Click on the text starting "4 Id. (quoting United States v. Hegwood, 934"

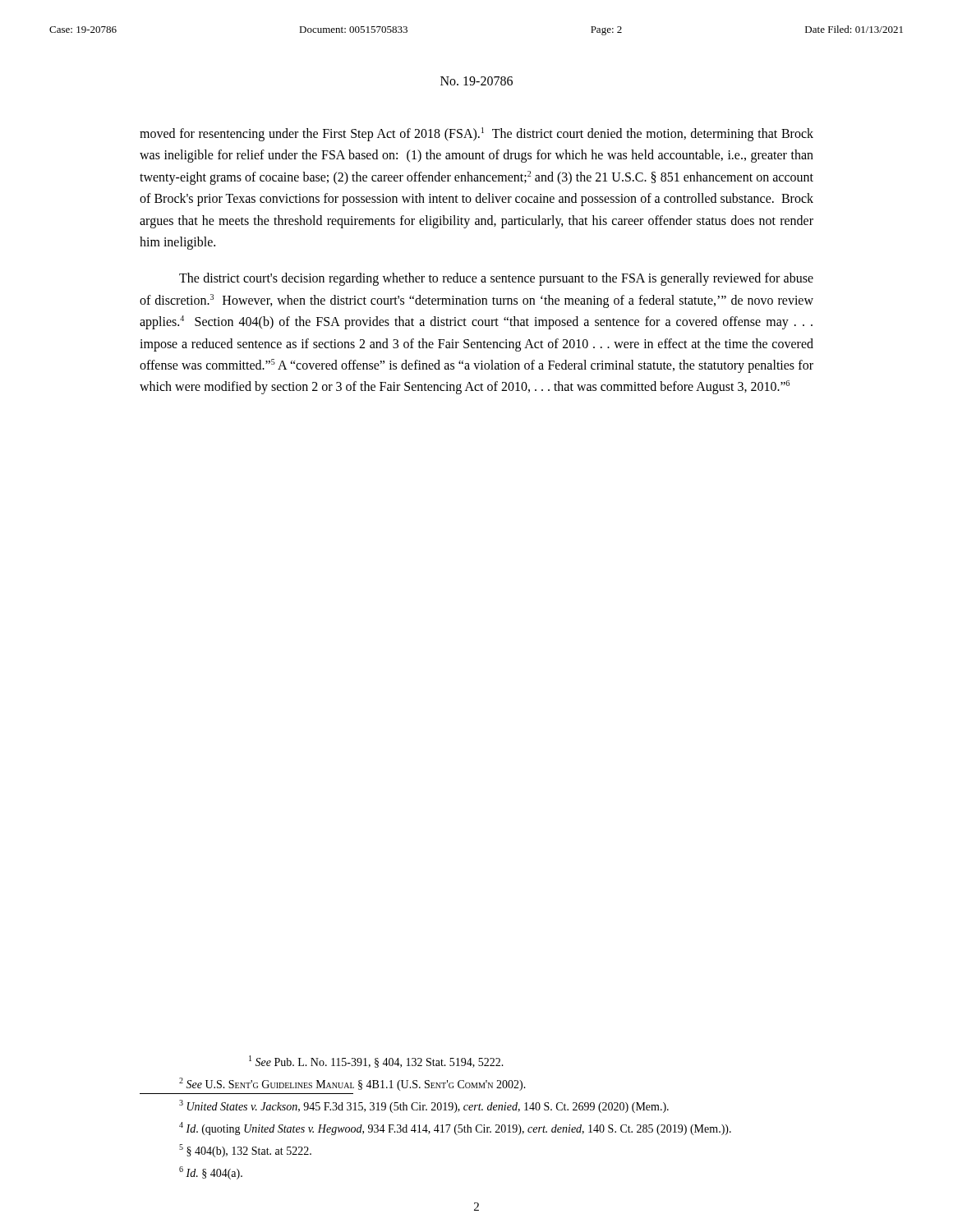pyautogui.click(x=476, y=1129)
